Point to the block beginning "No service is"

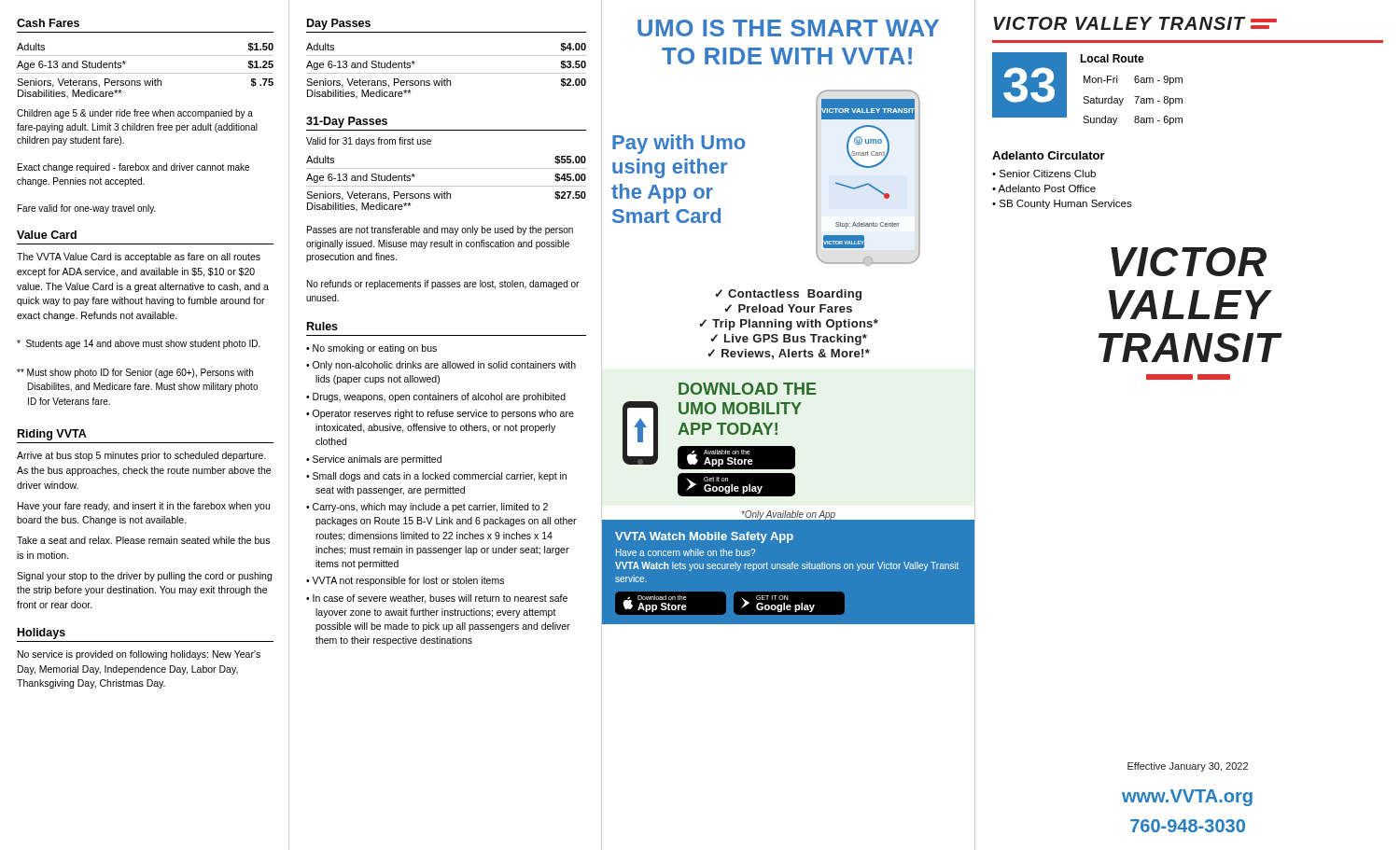(x=139, y=669)
